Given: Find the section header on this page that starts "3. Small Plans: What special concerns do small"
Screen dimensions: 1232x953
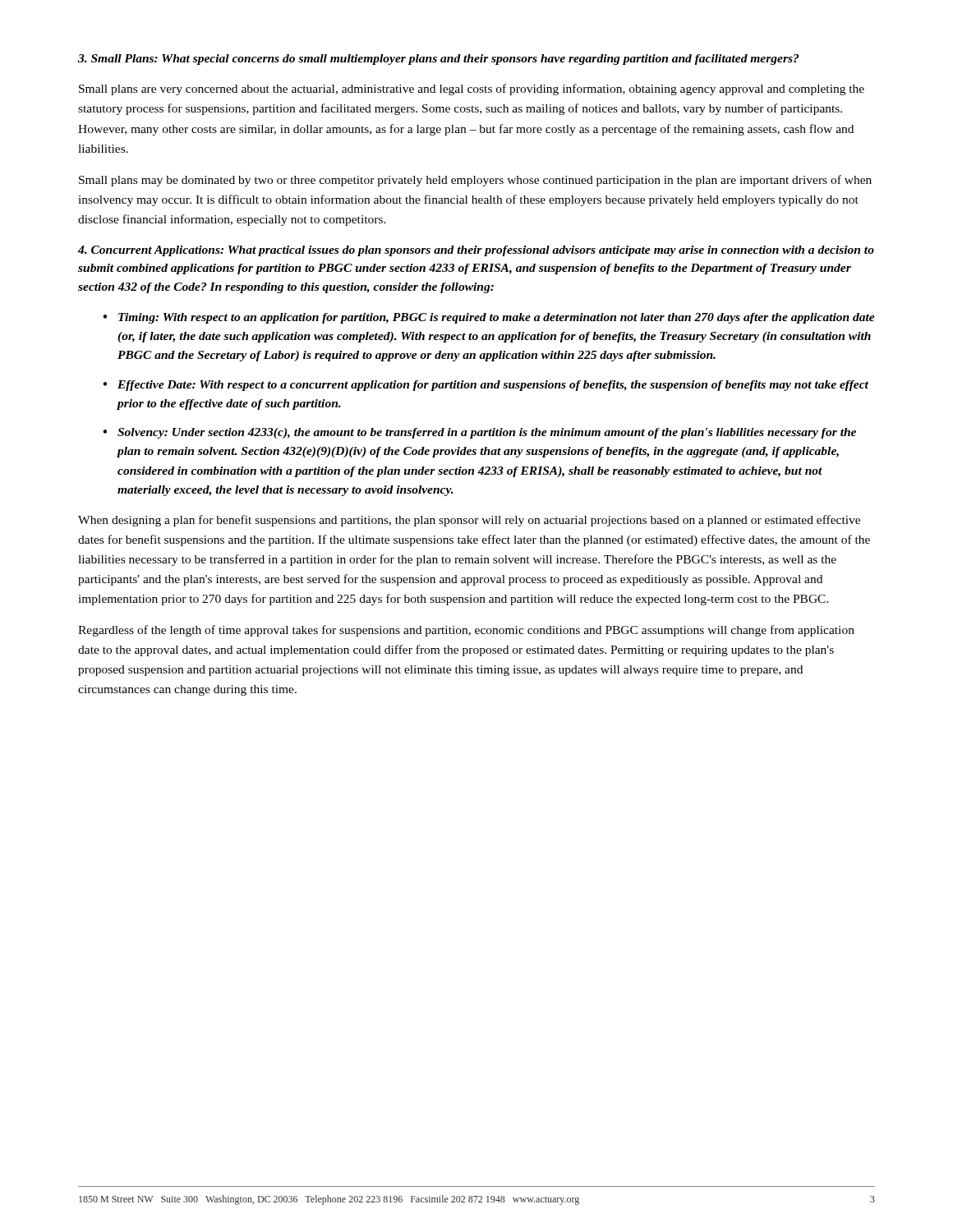Looking at the screenshot, I should 439,58.
